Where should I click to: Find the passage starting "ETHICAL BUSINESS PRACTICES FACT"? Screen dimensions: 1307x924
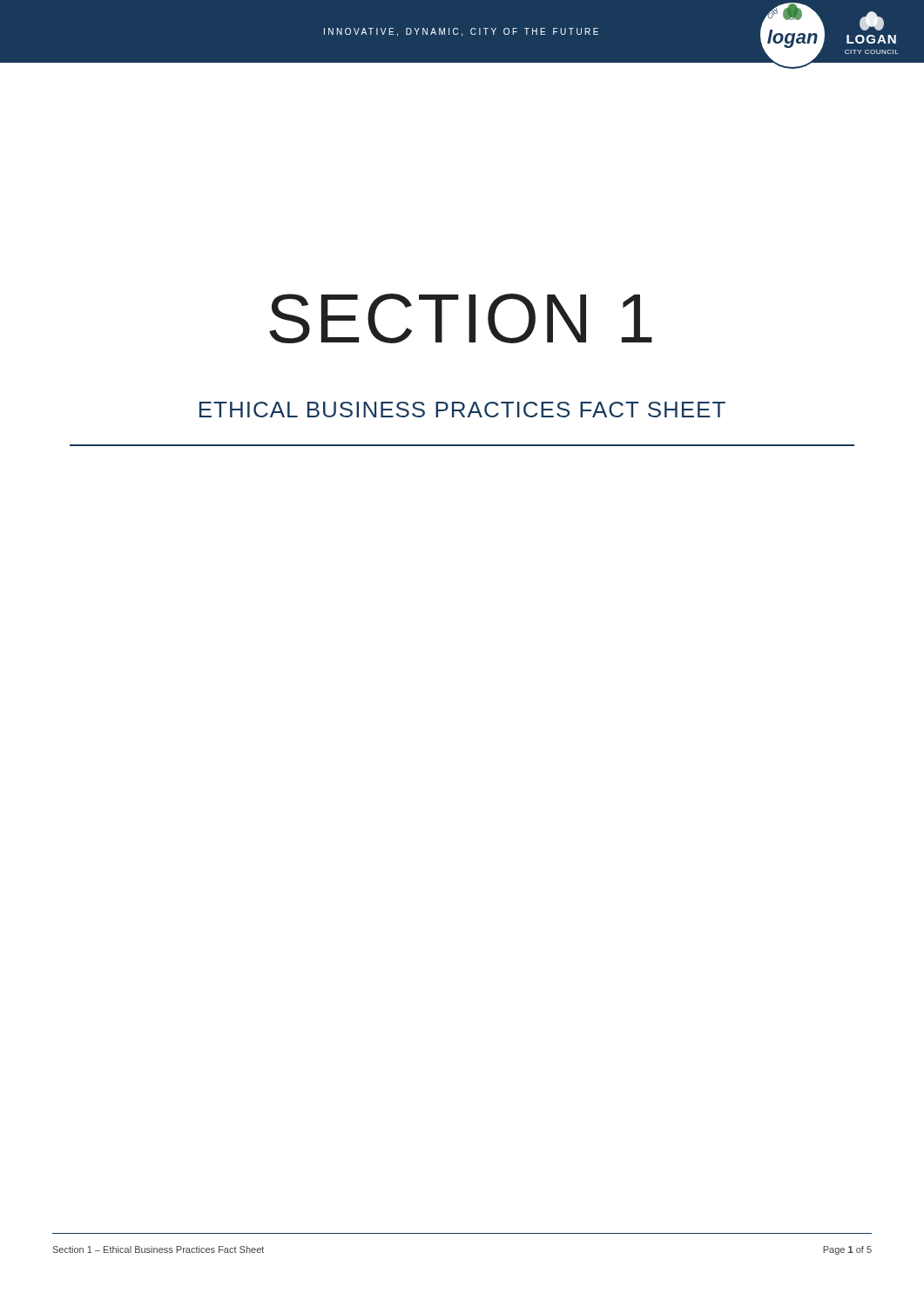click(x=462, y=409)
